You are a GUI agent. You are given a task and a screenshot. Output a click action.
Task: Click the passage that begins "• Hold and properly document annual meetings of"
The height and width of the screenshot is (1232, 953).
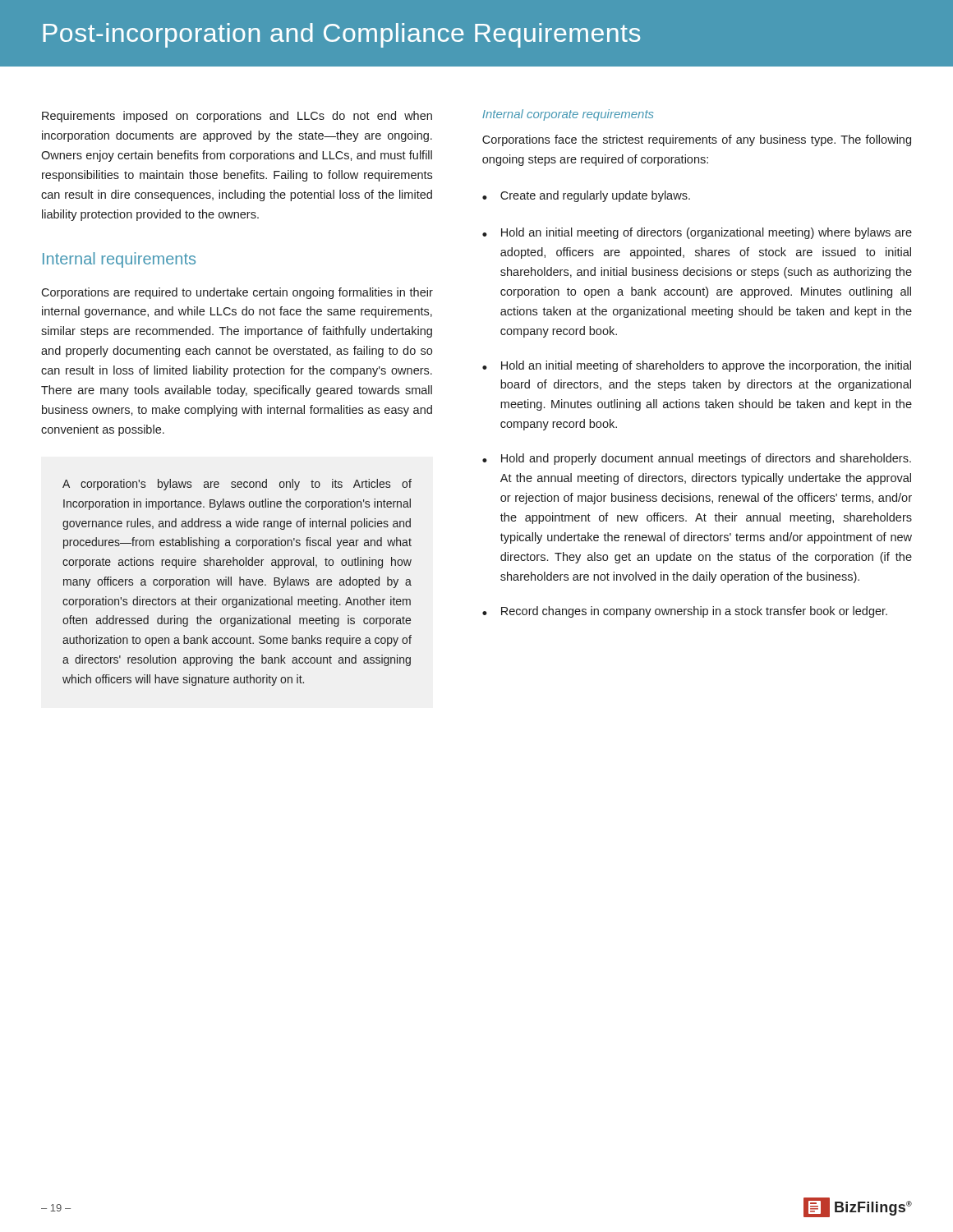tap(697, 518)
